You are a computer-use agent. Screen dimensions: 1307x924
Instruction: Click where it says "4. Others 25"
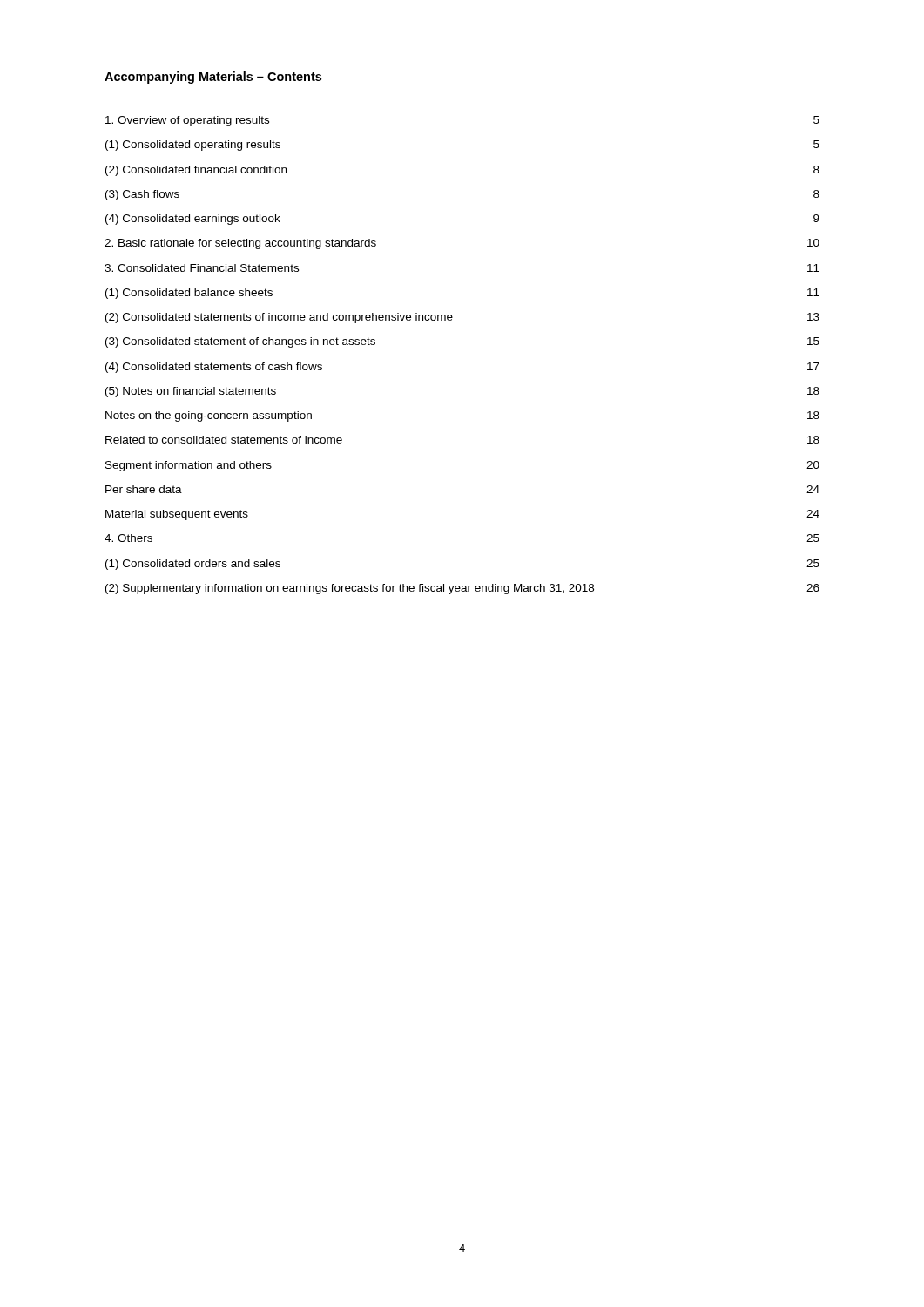(x=125, y=538)
